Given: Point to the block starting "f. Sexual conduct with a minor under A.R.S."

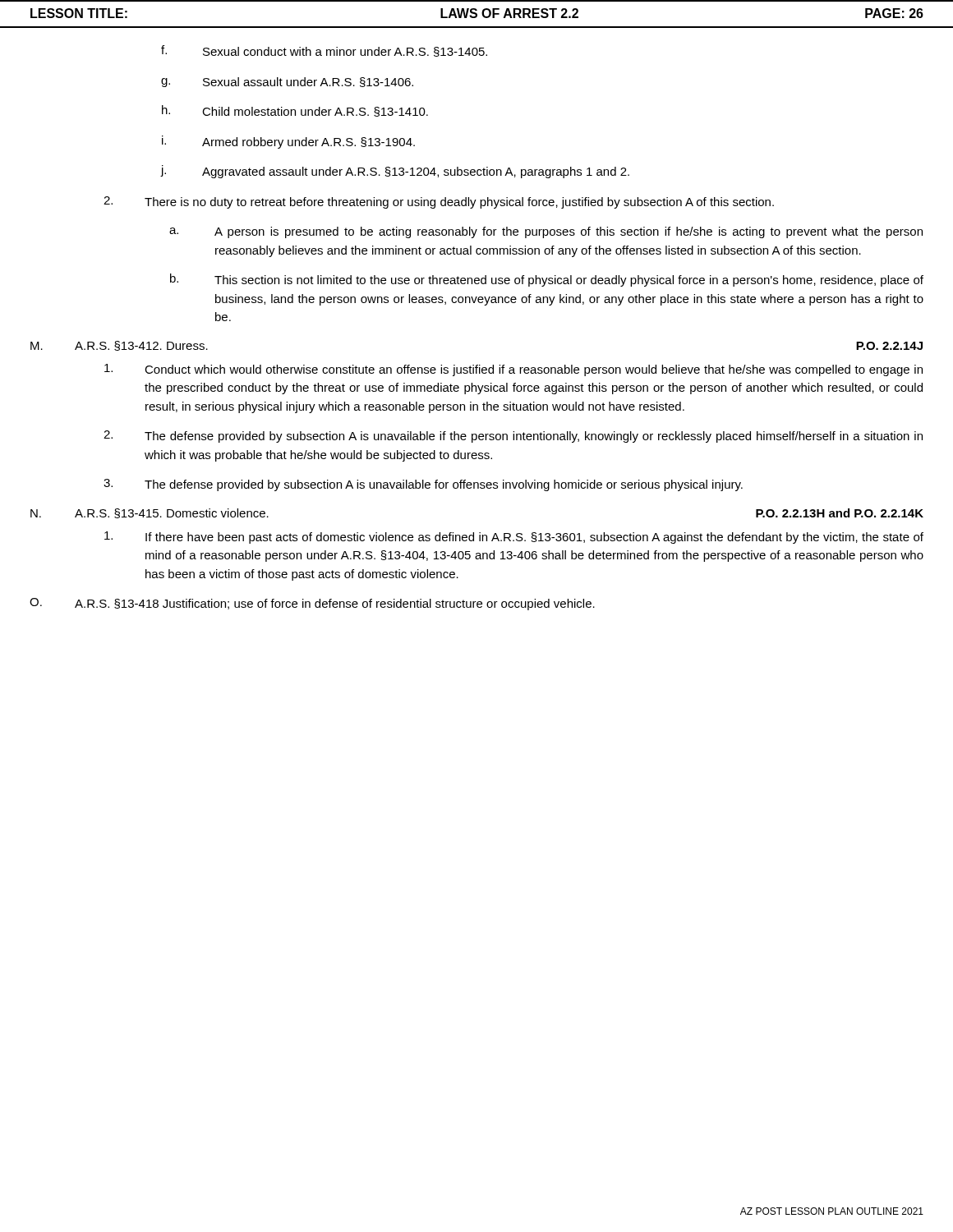Looking at the screenshot, I should coord(324,51).
